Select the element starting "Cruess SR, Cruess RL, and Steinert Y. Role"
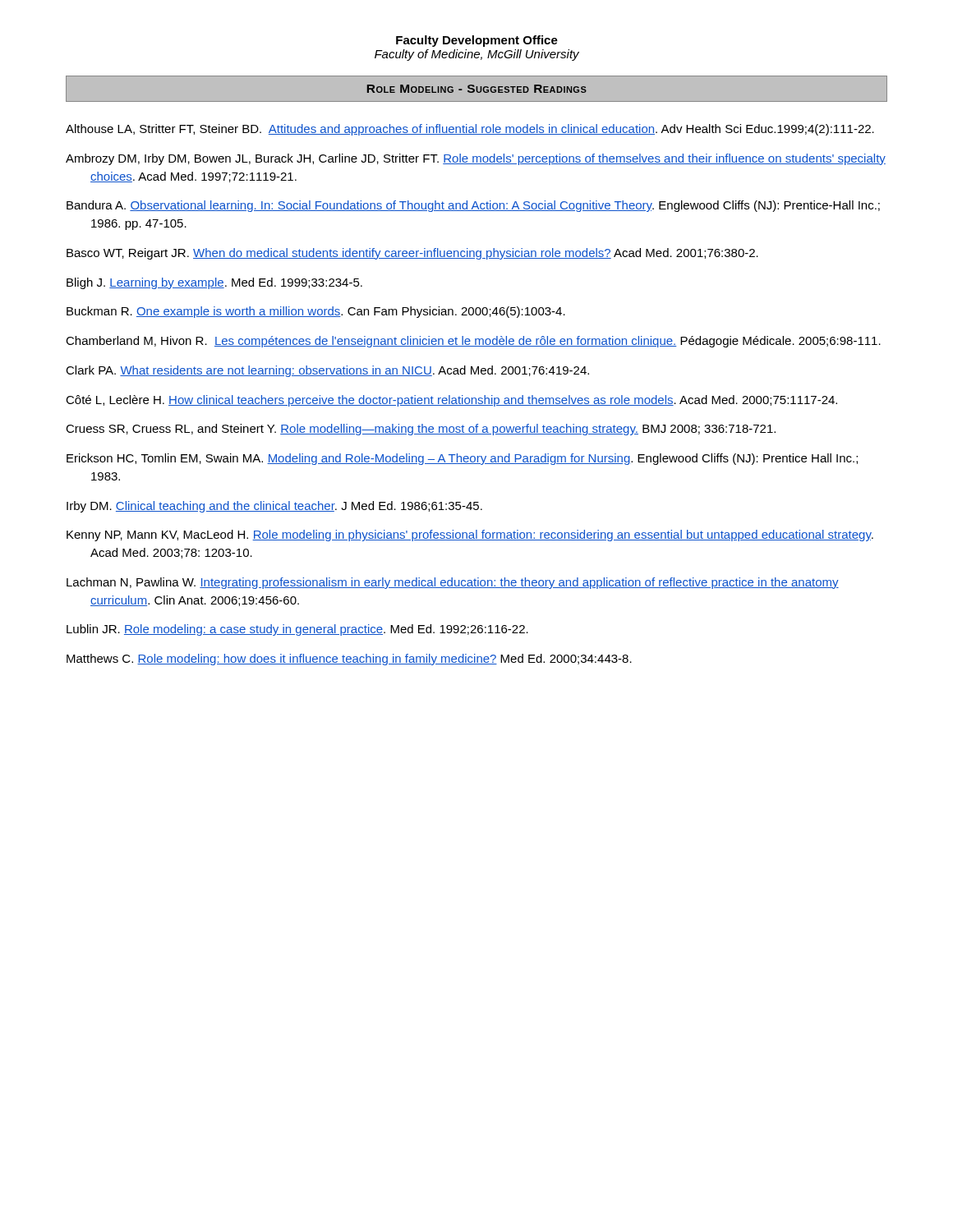Viewport: 953px width, 1232px height. pyautogui.click(x=421, y=429)
